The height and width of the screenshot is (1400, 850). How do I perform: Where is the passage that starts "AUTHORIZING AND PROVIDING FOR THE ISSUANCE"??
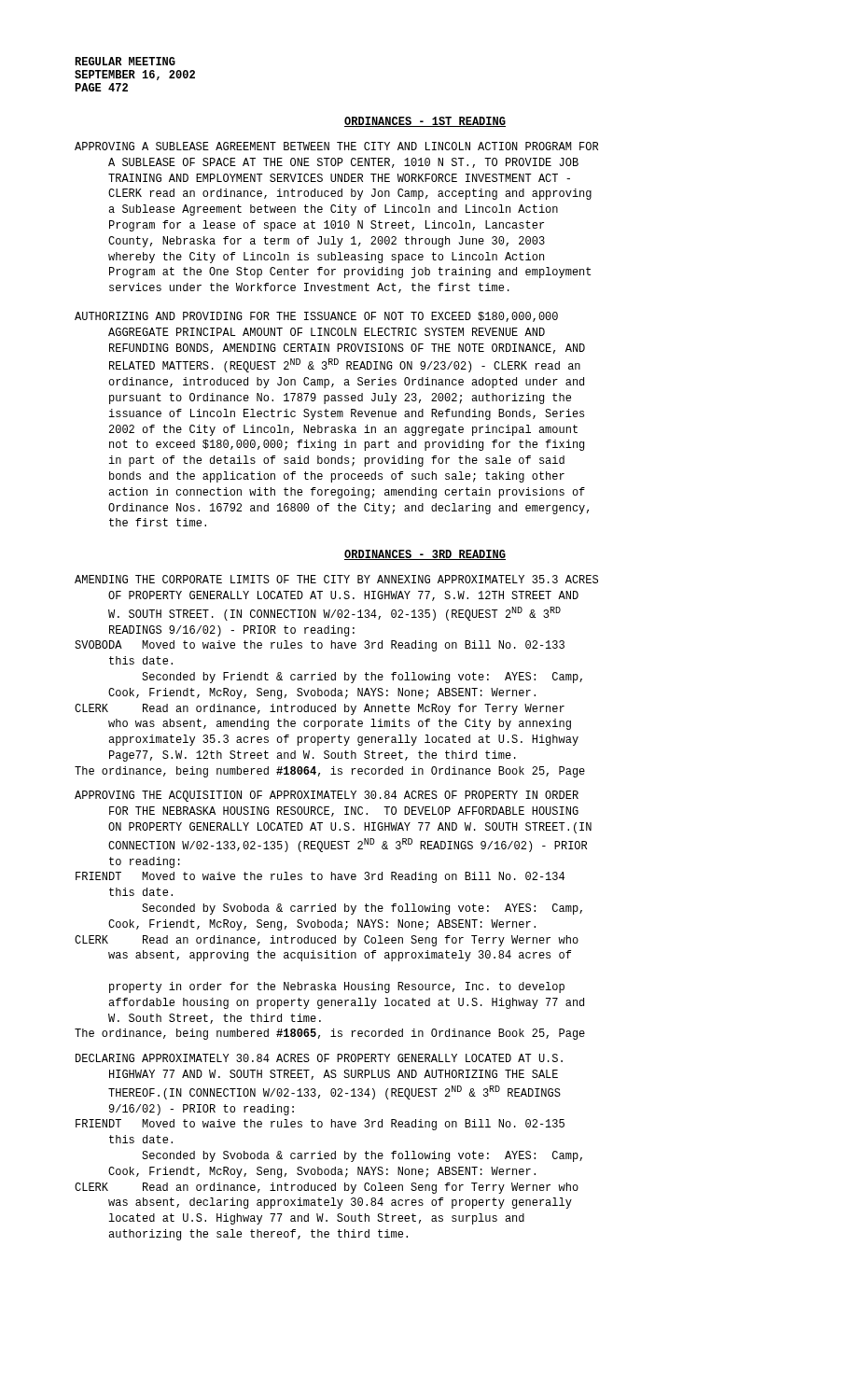(425, 421)
